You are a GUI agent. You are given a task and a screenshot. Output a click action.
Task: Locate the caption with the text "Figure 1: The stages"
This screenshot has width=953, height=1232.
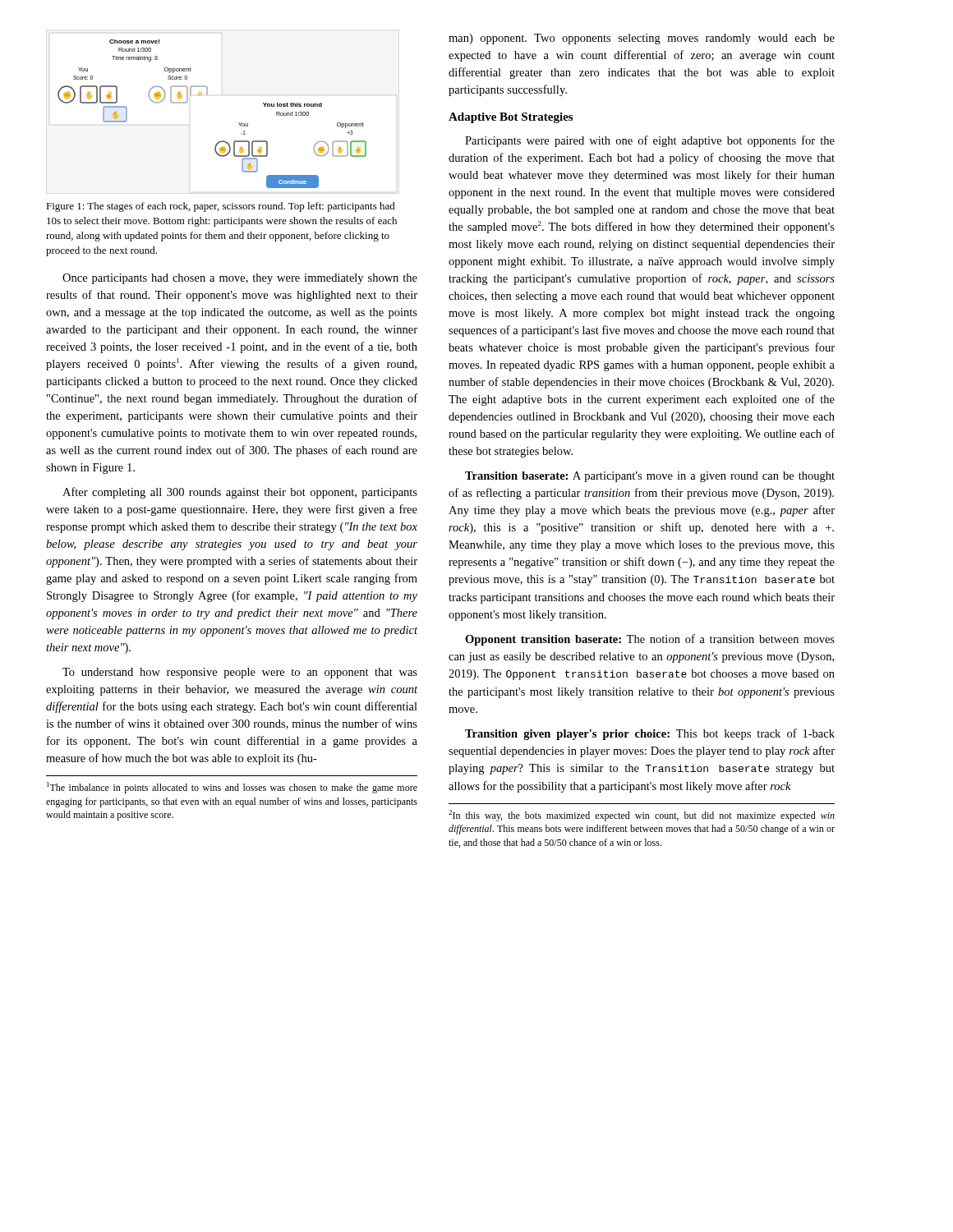(222, 228)
